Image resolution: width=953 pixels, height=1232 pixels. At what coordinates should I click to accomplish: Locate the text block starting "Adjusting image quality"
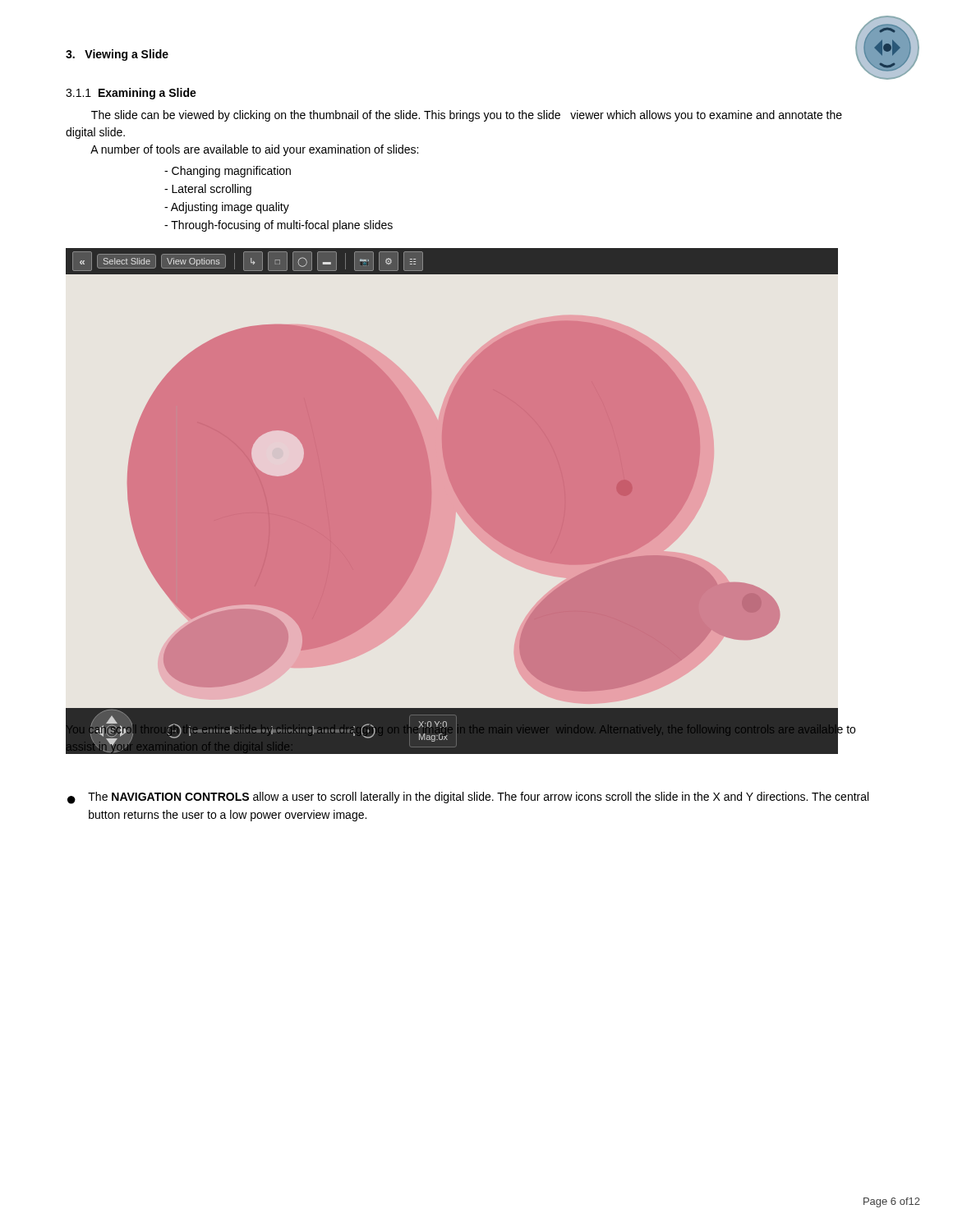(x=227, y=207)
